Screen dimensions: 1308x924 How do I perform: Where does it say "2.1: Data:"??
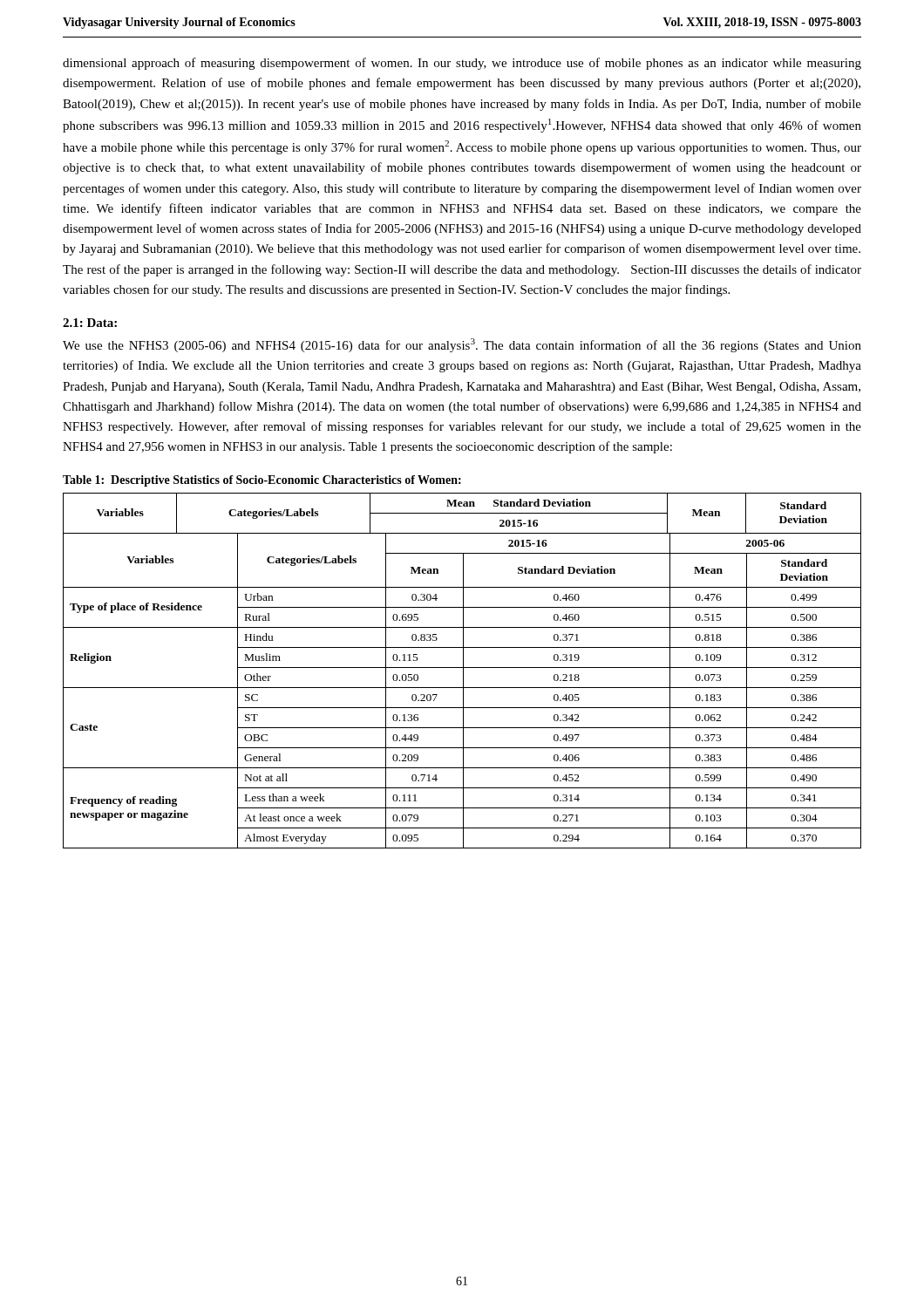point(90,323)
